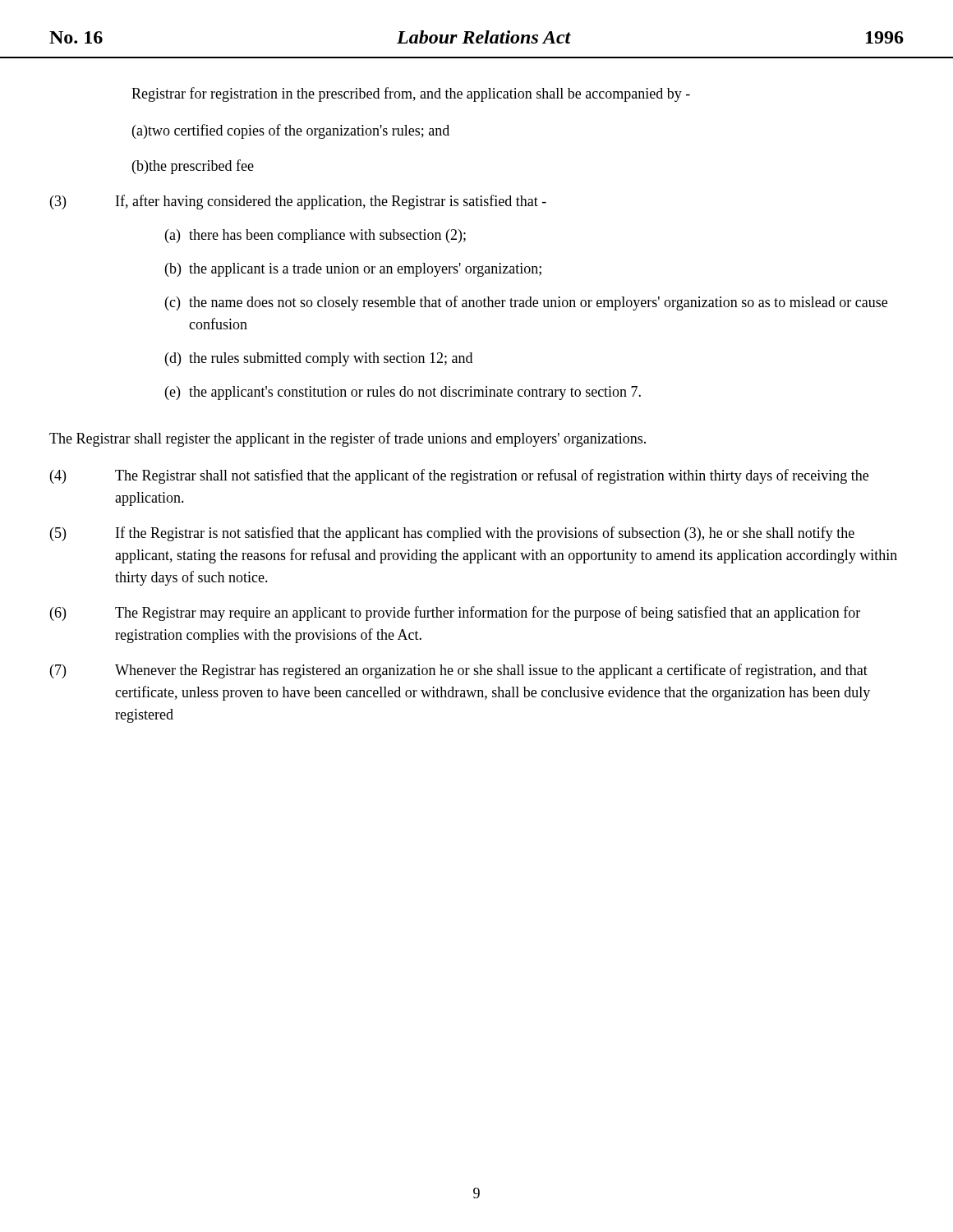Select the list item with the text "(a) there has been compliance with subsection (2);"
Image resolution: width=953 pixels, height=1232 pixels.
(315, 236)
